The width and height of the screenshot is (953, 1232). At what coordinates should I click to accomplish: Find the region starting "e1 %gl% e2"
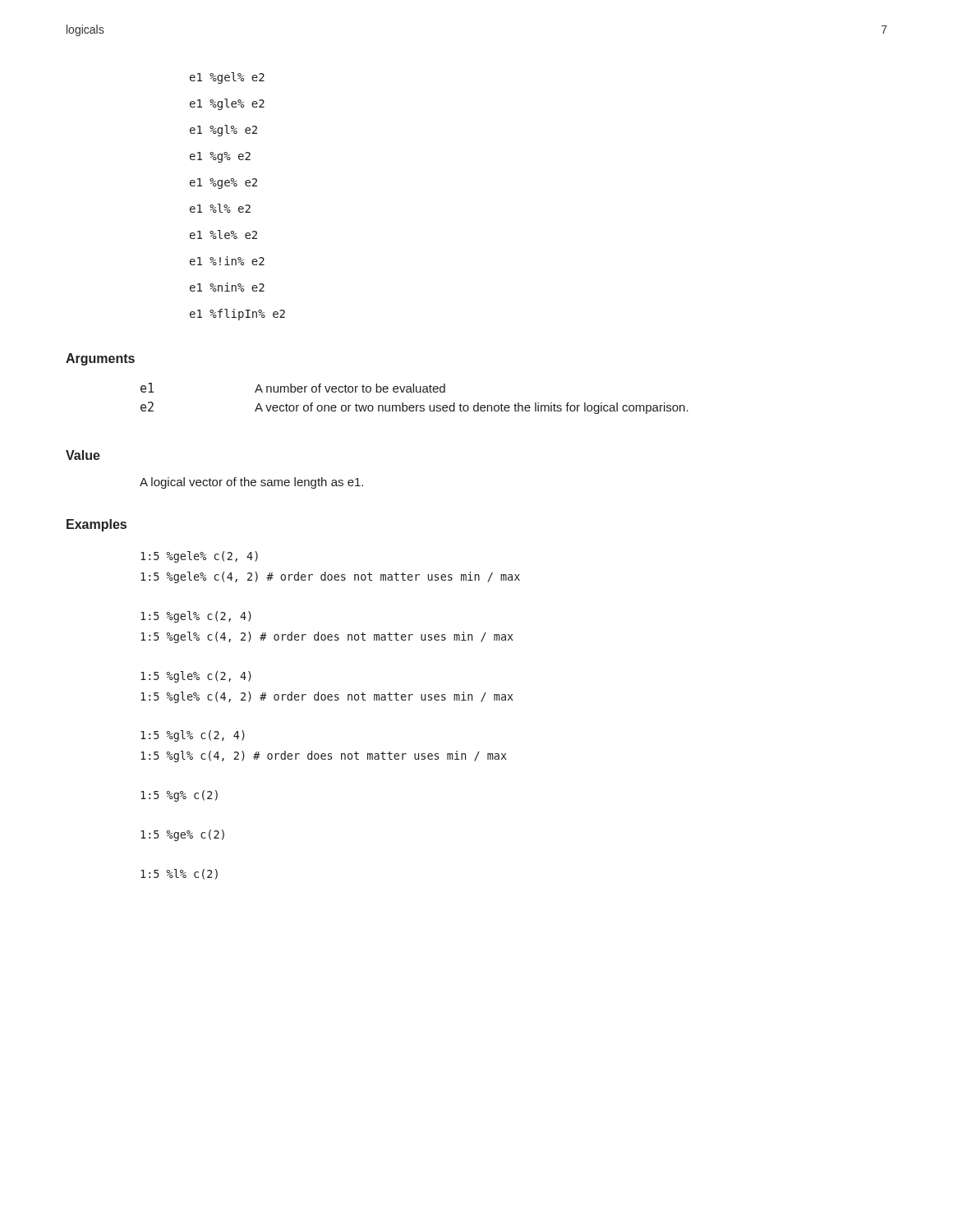coord(224,130)
